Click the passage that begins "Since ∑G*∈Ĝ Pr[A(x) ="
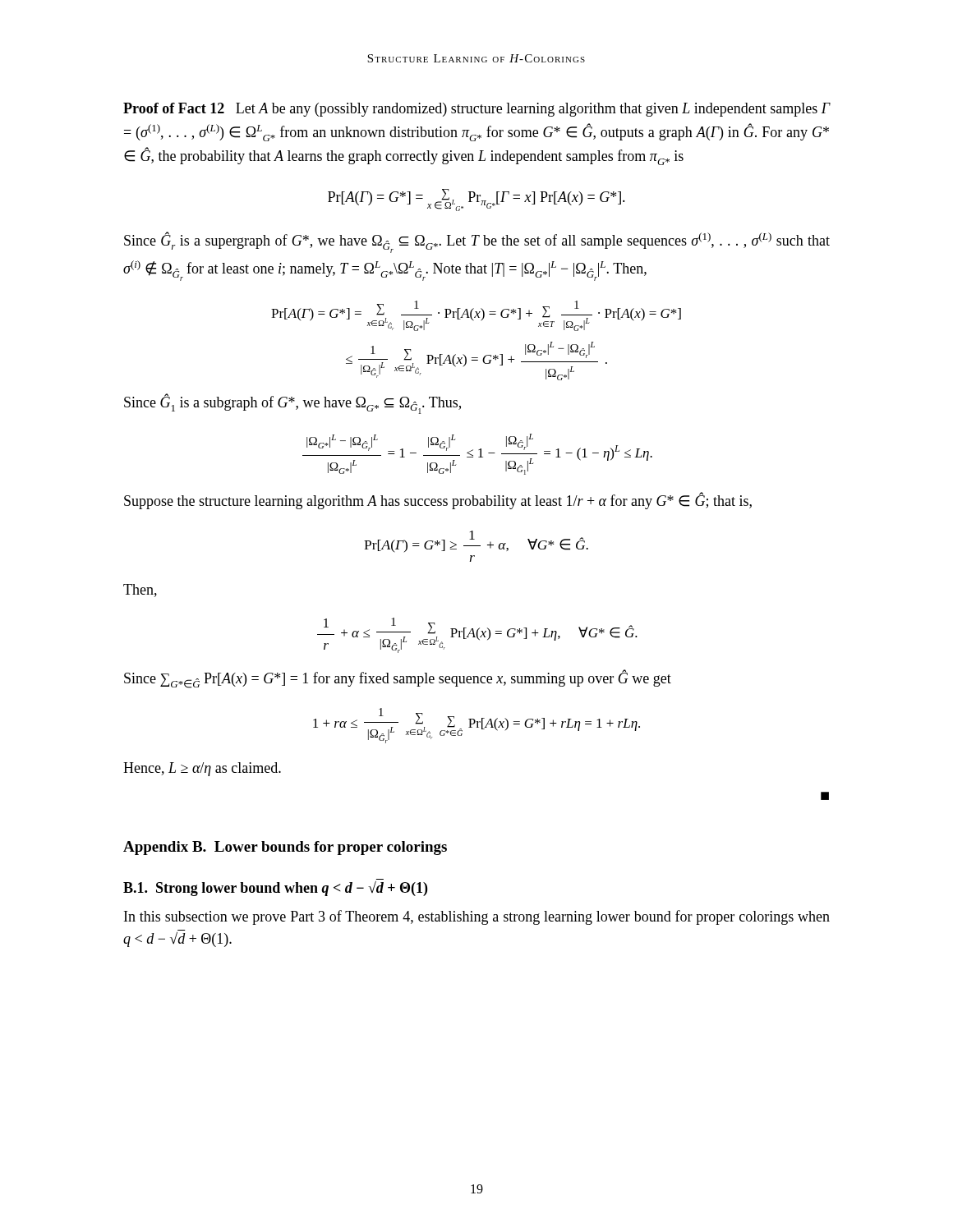Viewport: 953px width, 1232px height. pyautogui.click(x=397, y=680)
